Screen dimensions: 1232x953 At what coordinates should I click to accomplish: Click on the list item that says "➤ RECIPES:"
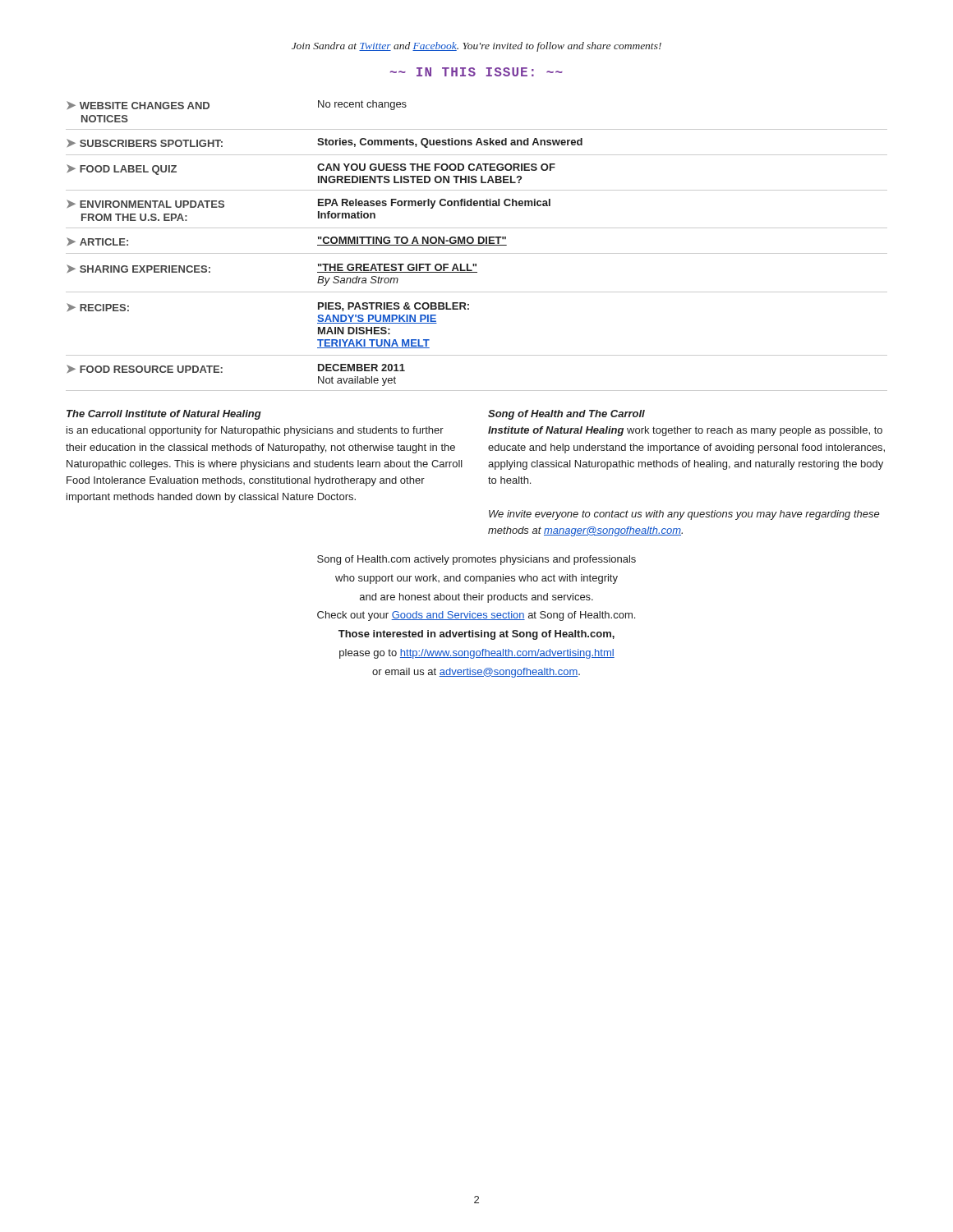coord(98,307)
